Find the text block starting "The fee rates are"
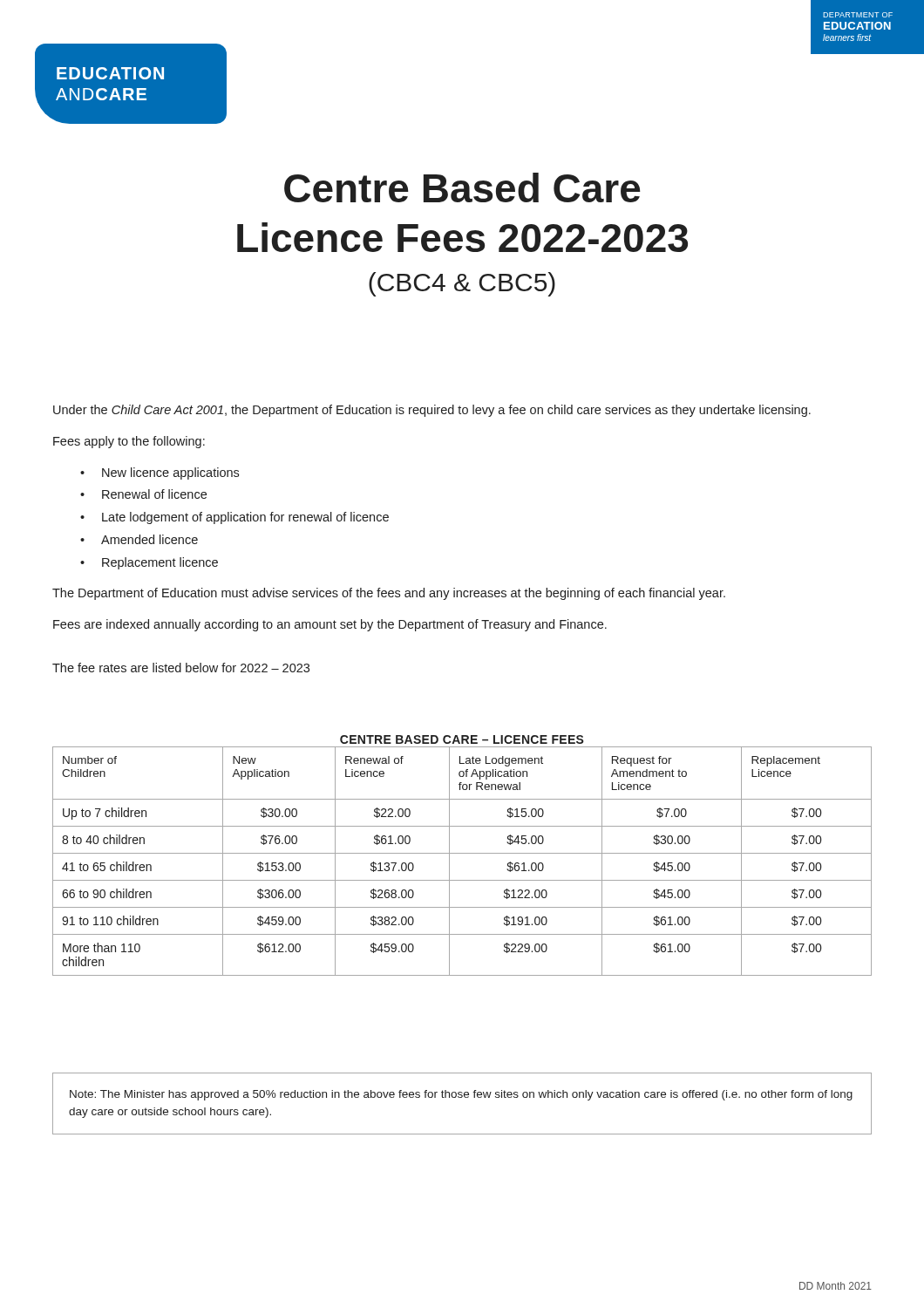 (181, 668)
